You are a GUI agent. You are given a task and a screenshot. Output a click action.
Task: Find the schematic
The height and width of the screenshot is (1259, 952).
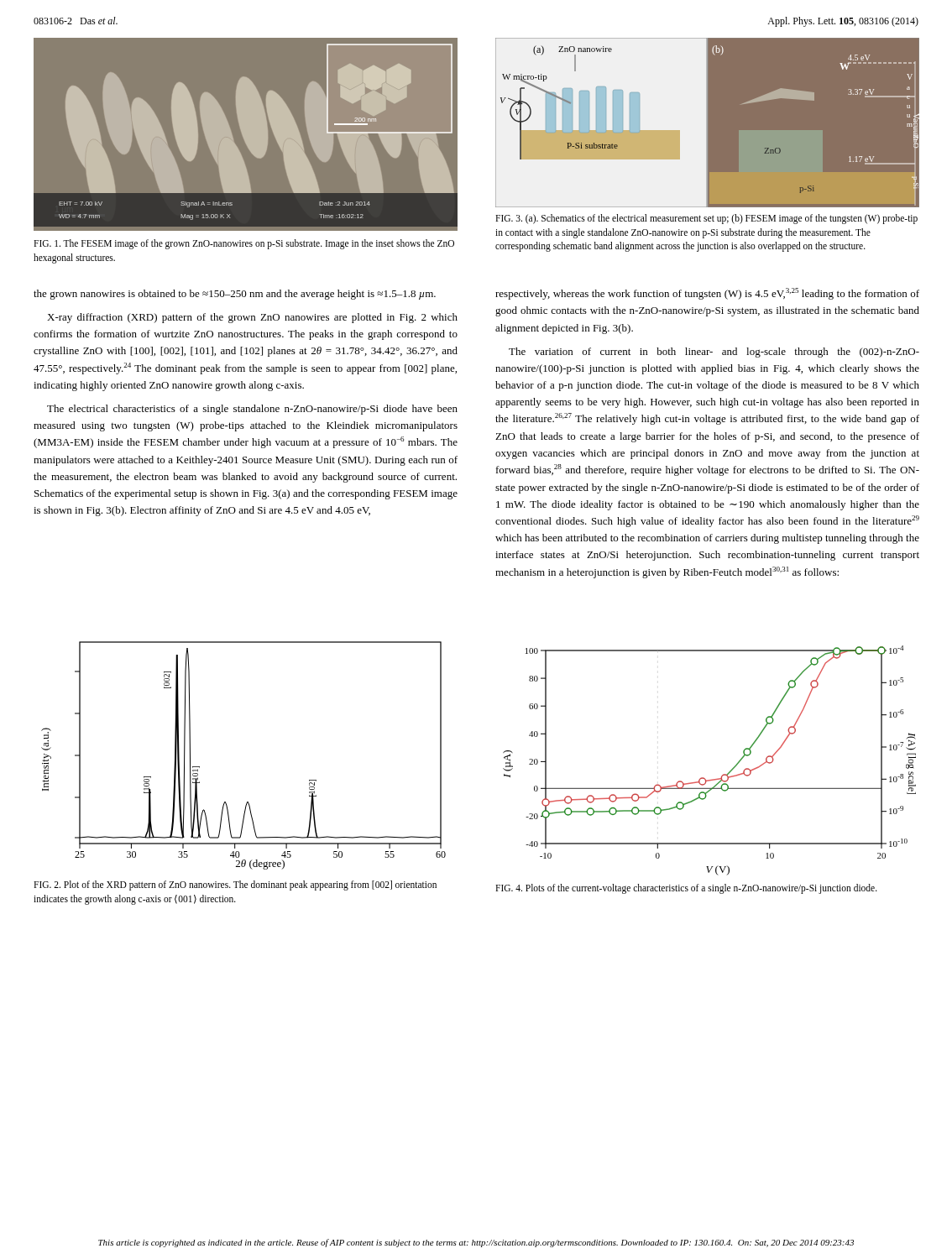click(x=707, y=123)
